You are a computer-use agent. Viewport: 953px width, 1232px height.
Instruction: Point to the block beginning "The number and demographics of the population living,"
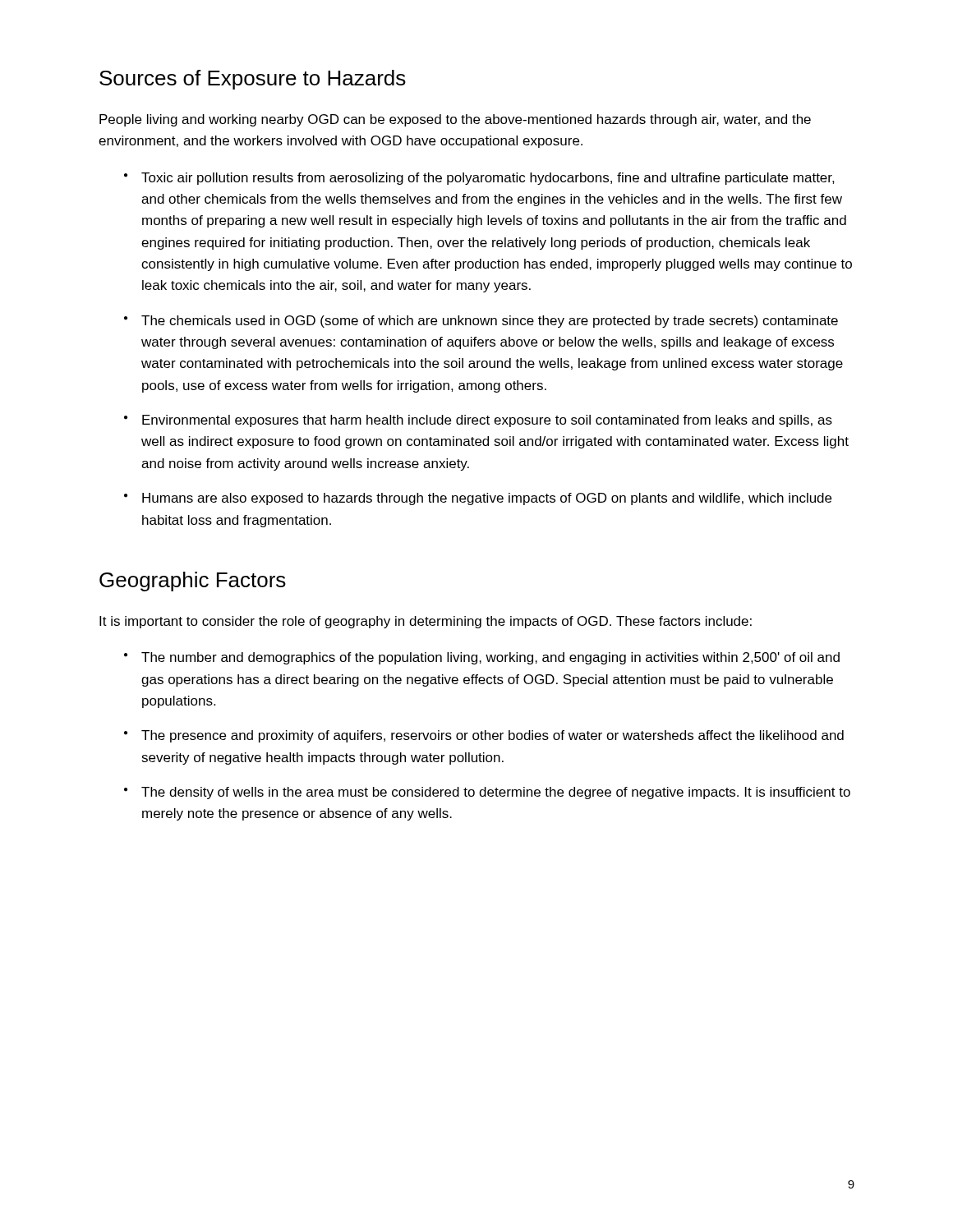pos(491,679)
